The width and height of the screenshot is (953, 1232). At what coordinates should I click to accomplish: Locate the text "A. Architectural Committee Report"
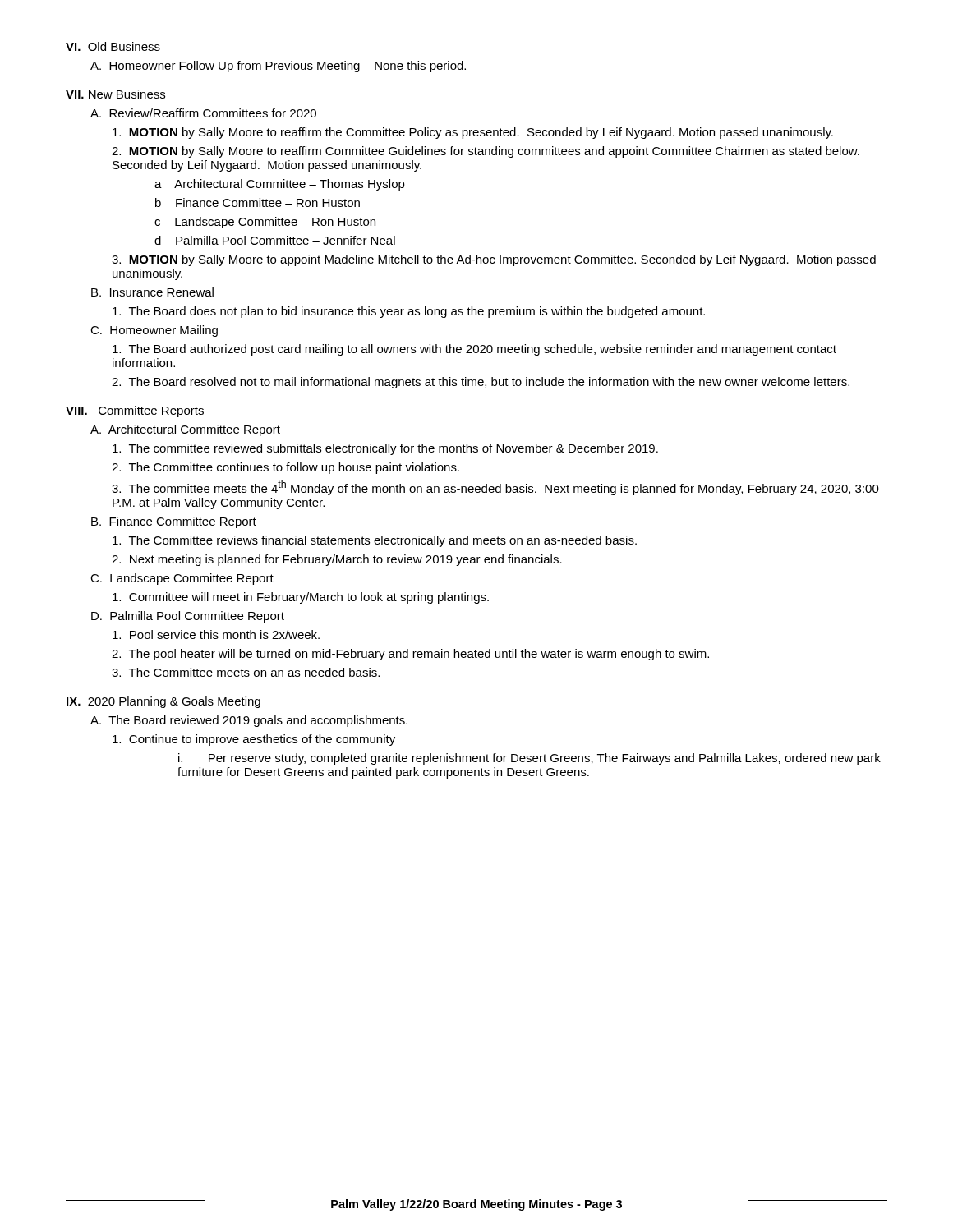pos(185,429)
